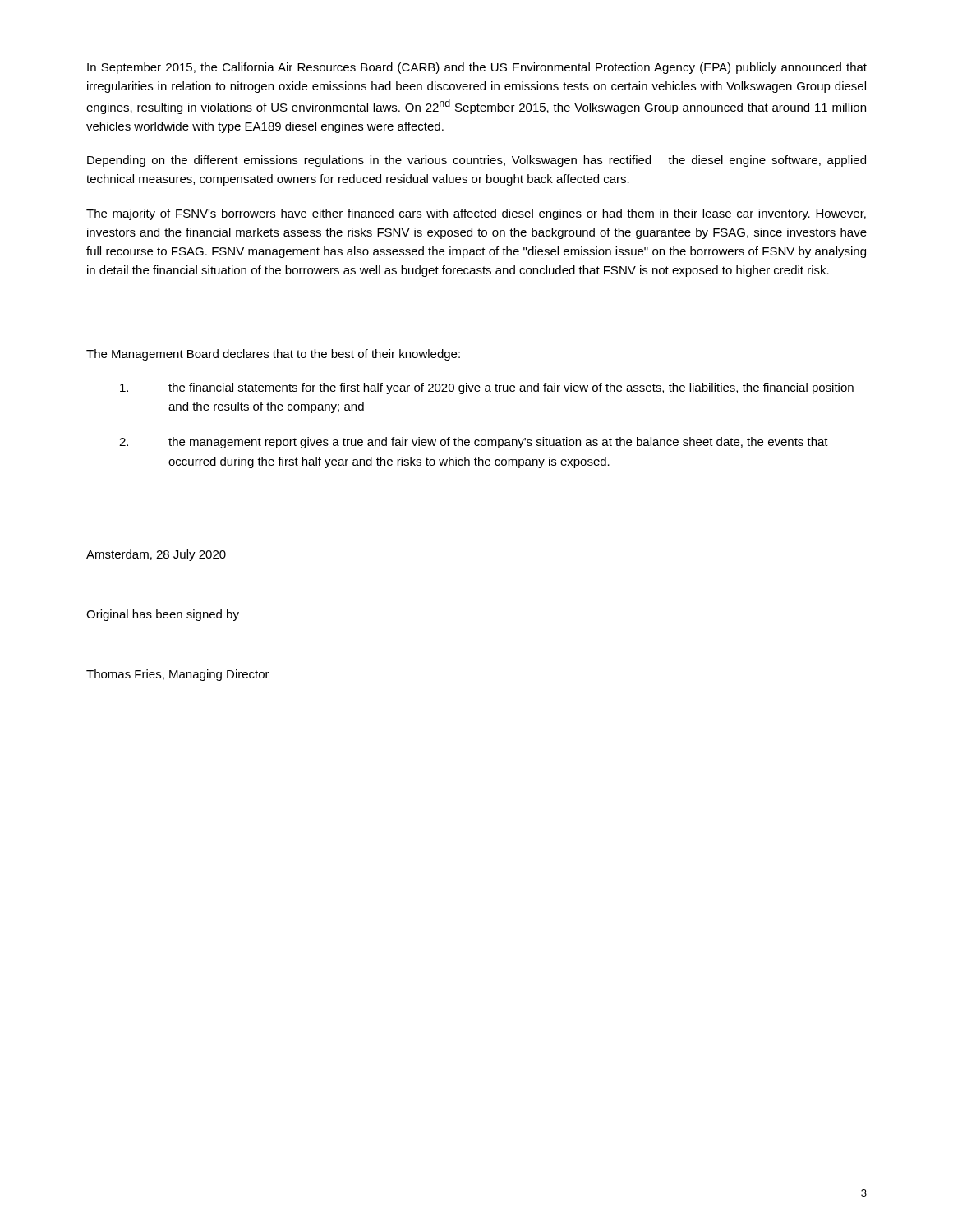
Task: Find the list item containing "the financial statements for"
Action: pos(476,397)
